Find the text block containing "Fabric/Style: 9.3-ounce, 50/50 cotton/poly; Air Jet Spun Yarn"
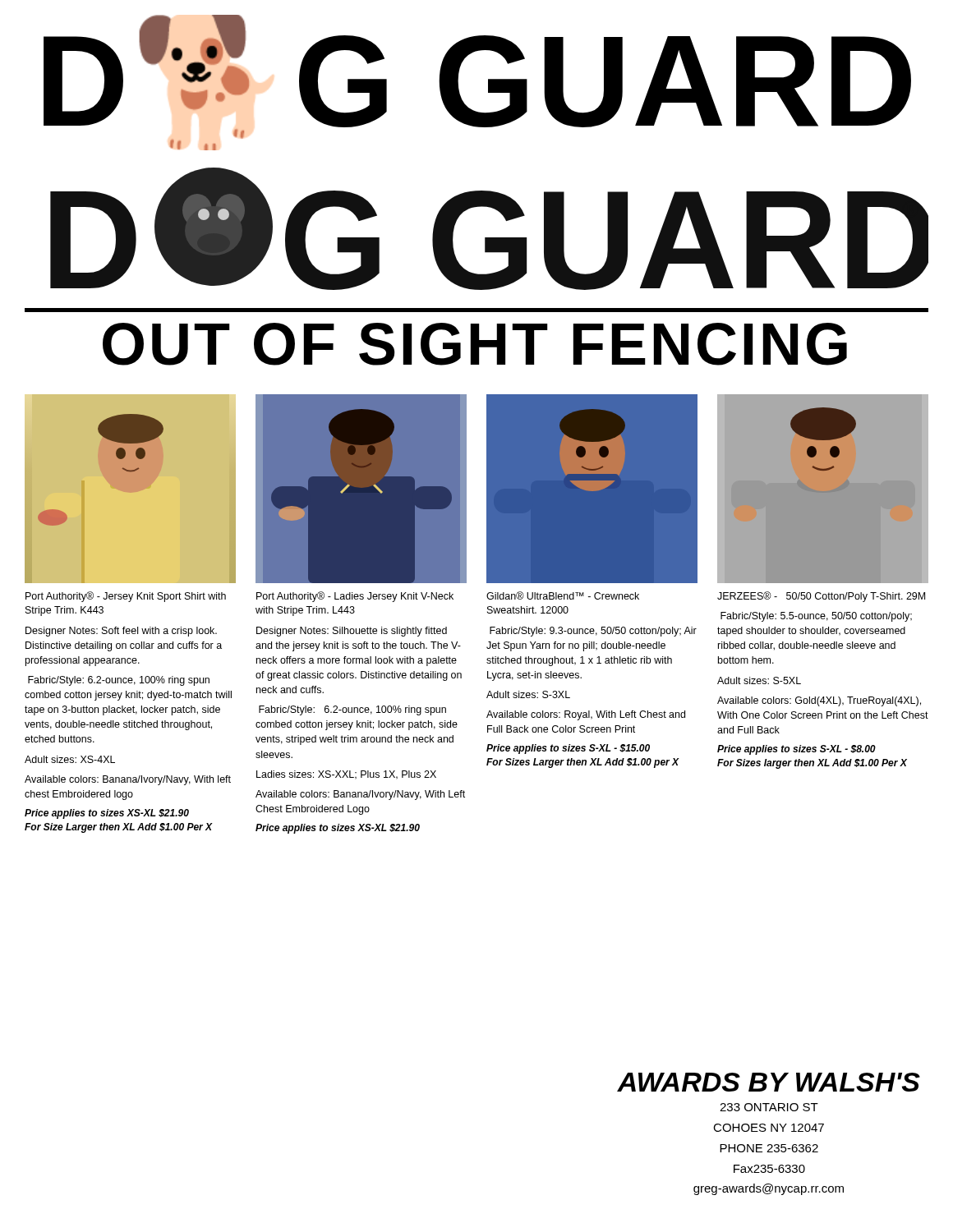Viewport: 953px width, 1232px height. point(591,653)
